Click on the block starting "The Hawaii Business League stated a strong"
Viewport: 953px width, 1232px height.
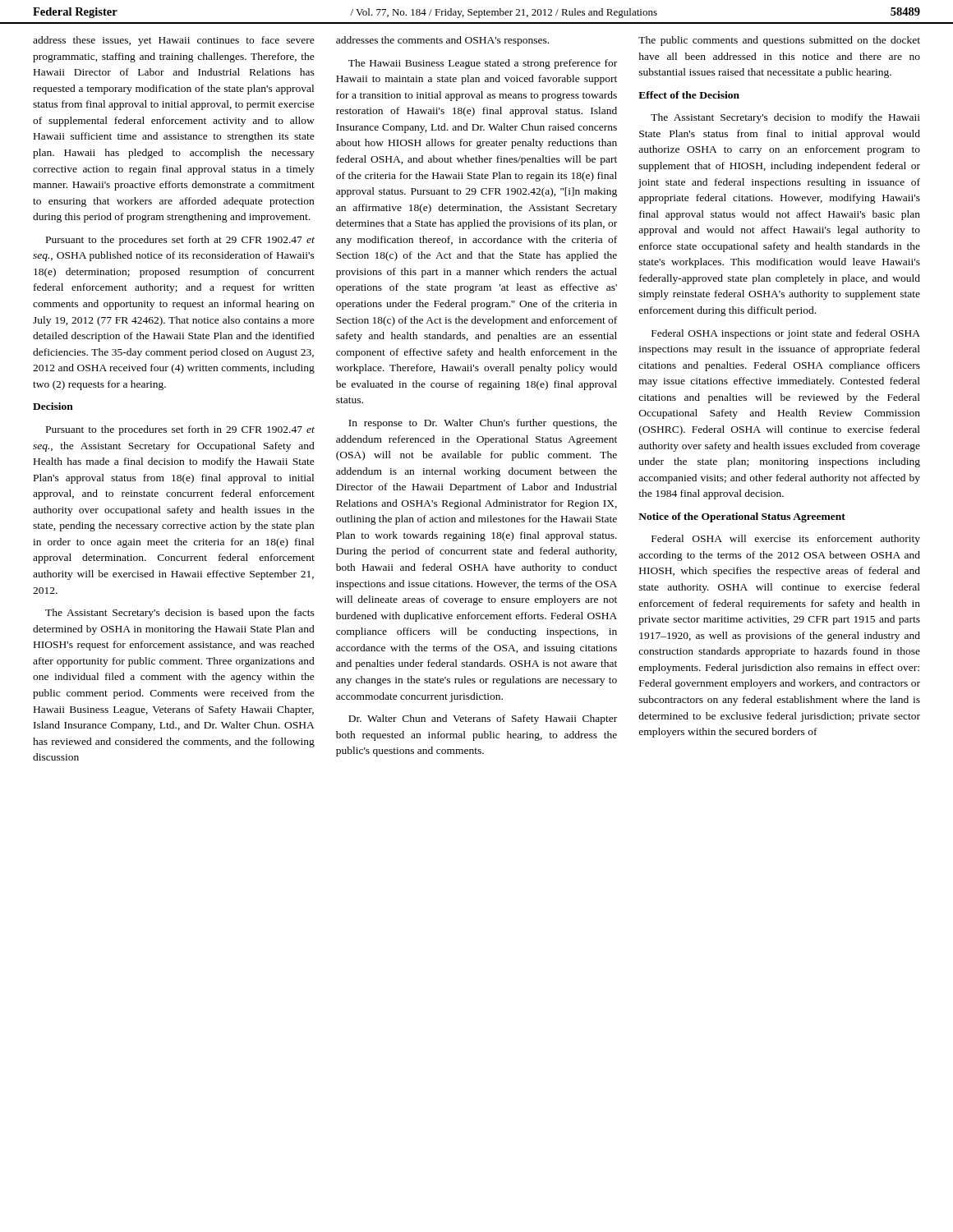tap(476, 231)
